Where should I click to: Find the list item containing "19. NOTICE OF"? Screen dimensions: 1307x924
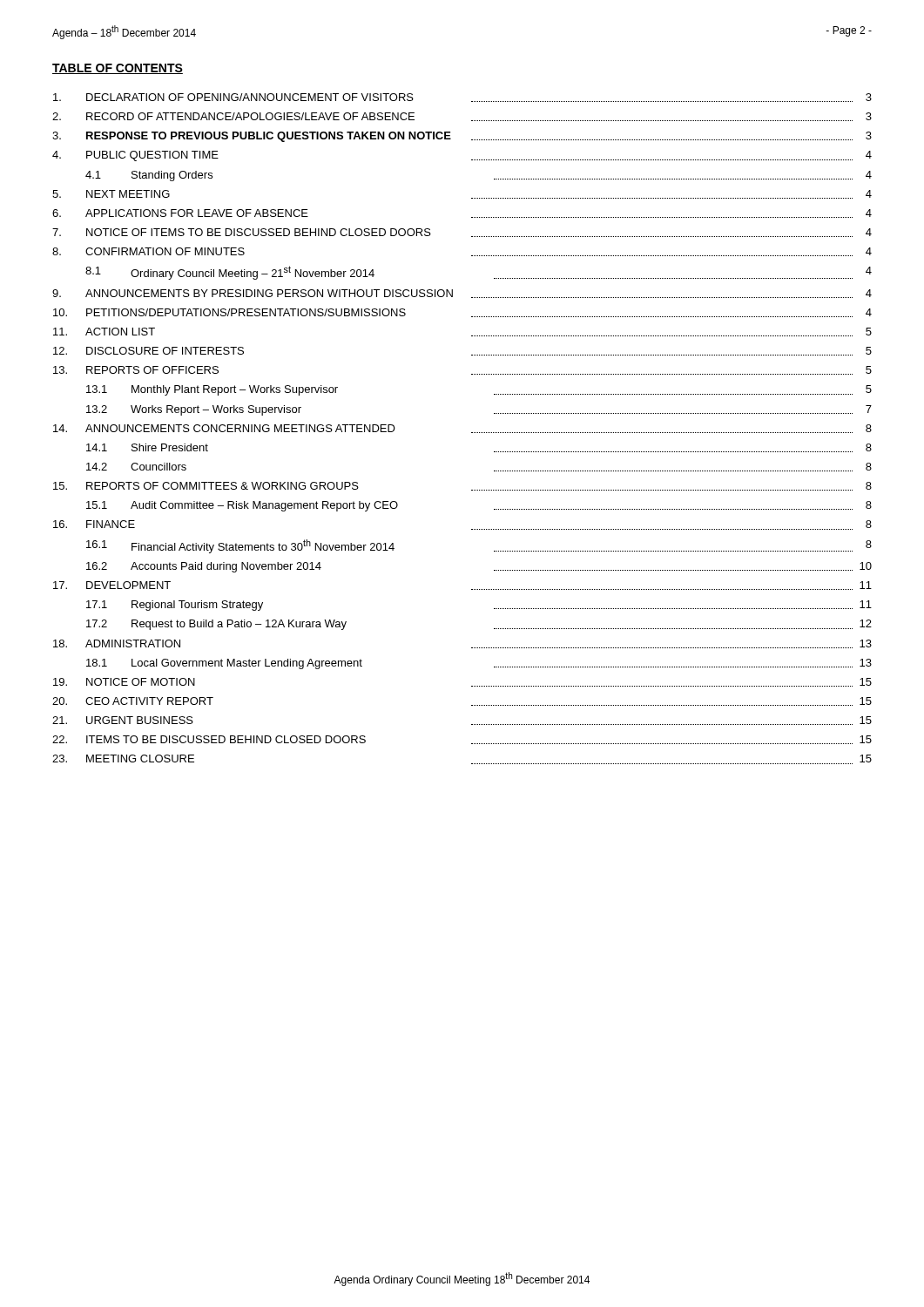462,682
